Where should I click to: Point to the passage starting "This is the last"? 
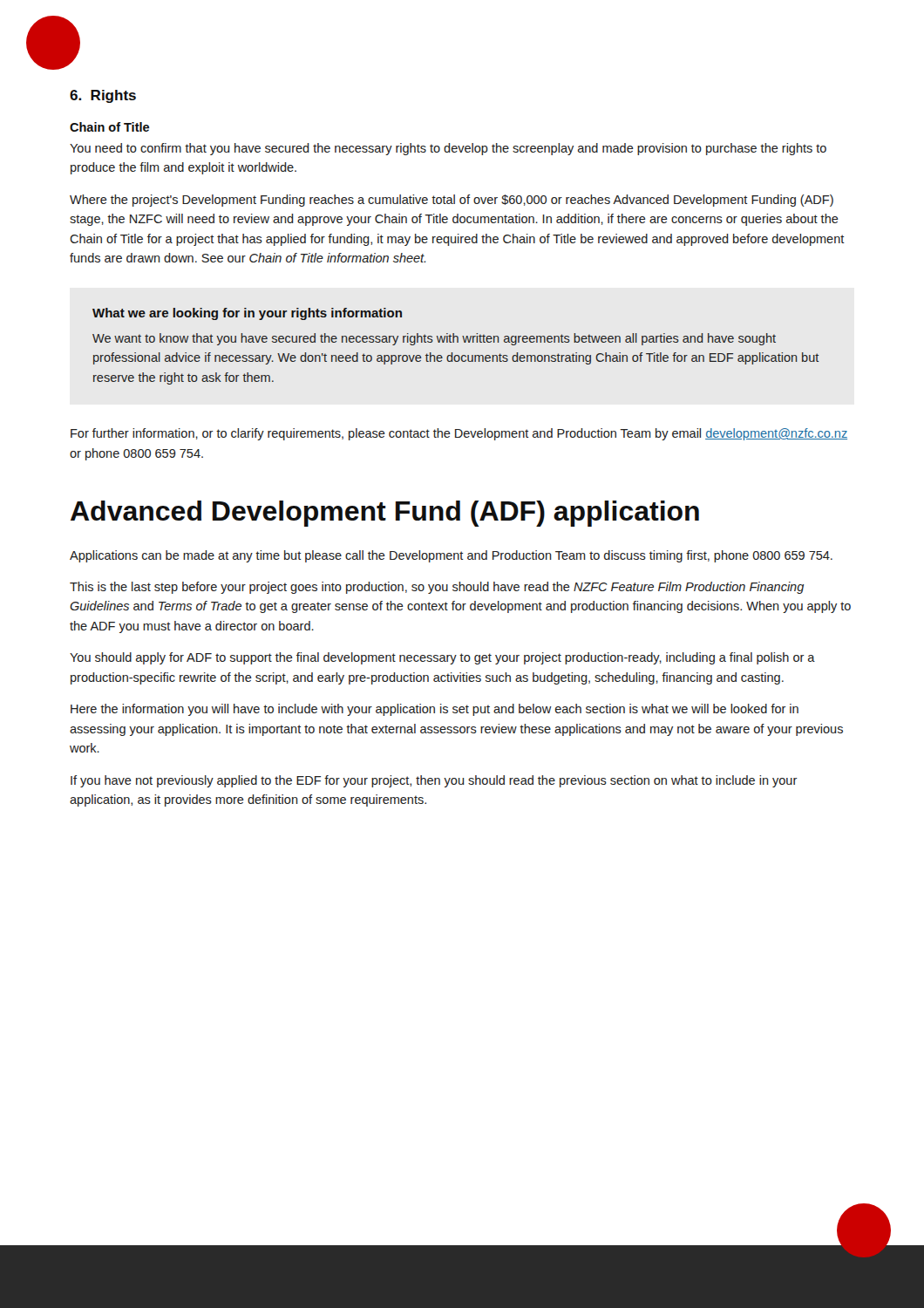pos(460,606)
